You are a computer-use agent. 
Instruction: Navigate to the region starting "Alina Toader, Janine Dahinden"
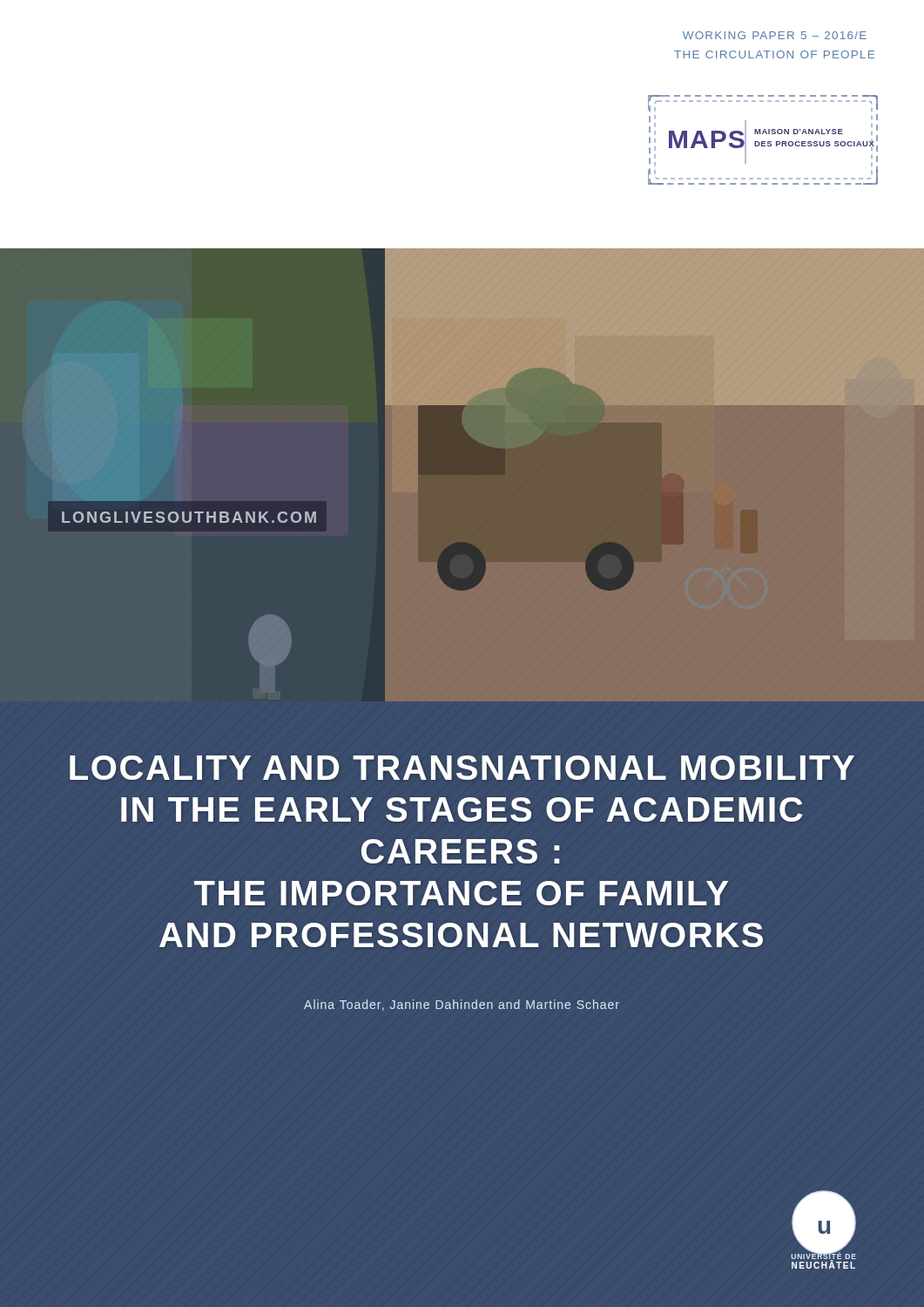click(462, 1005)
